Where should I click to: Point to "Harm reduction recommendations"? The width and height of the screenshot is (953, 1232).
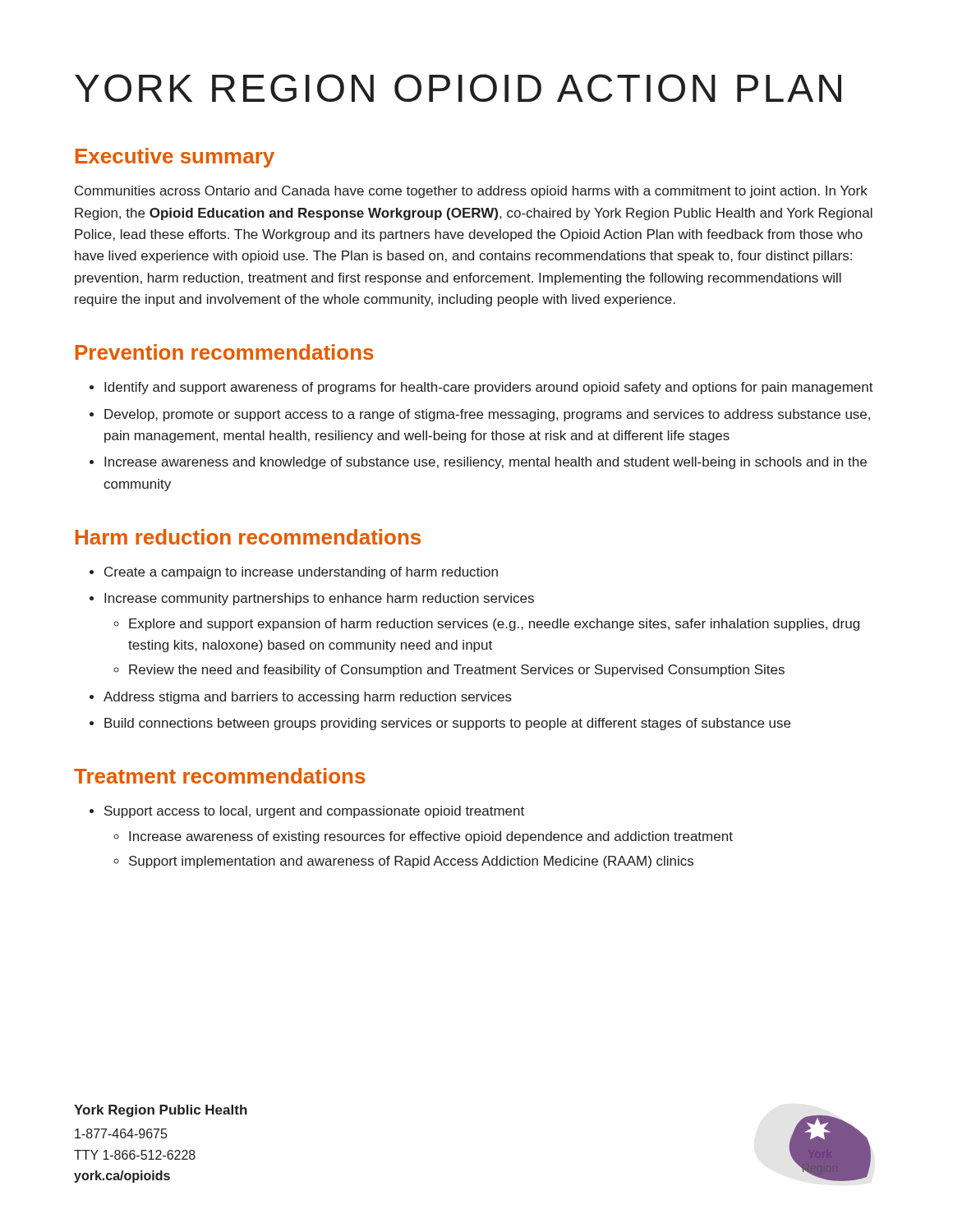[x=248, y=537]
